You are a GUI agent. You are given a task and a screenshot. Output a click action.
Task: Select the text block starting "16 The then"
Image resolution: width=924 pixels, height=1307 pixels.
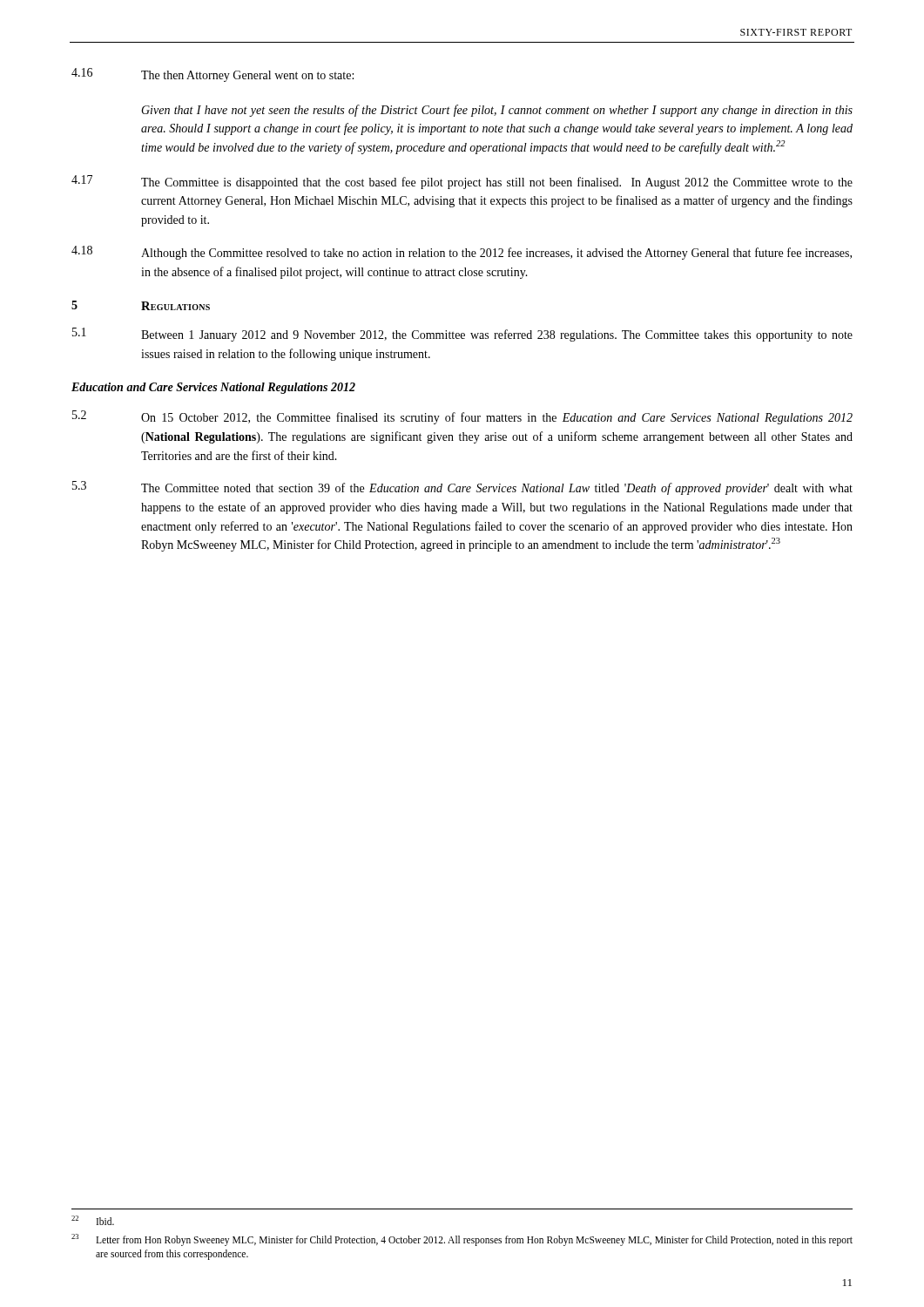click(212, 75)
